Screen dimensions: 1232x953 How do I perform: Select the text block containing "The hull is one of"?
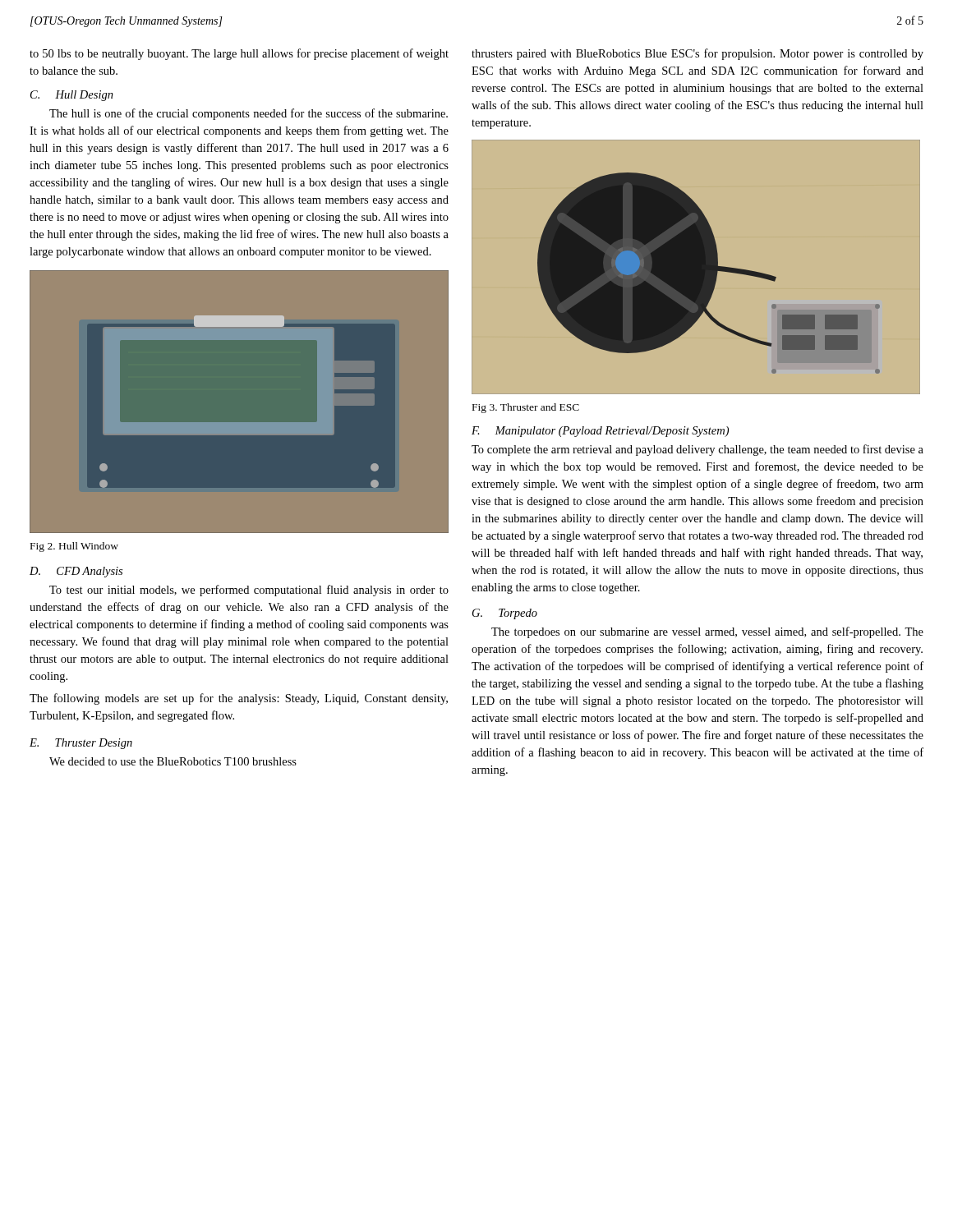pyautogui.click(x=239, y=183)
